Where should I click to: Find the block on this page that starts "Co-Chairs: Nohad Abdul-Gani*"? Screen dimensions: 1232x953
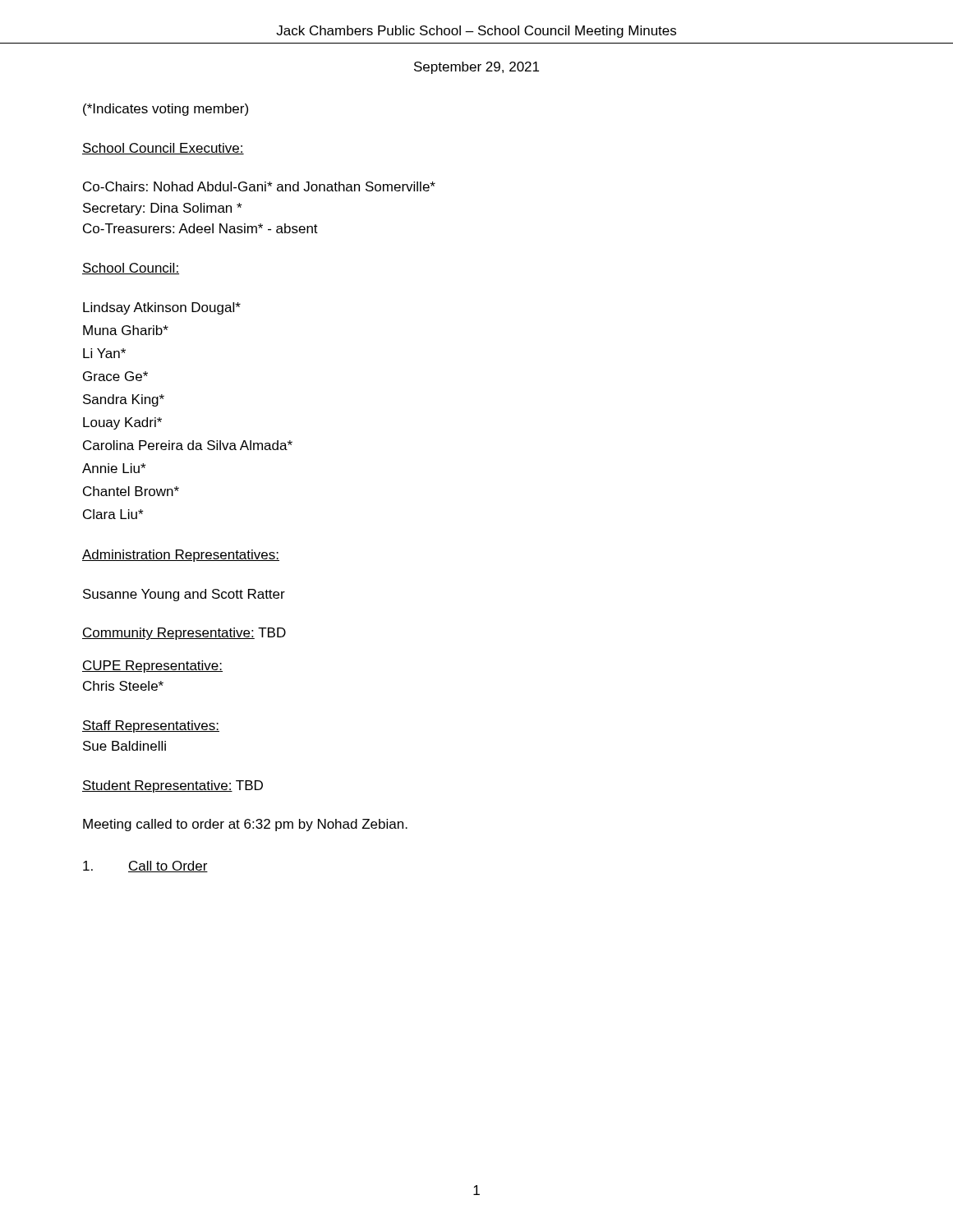pos(259,186)
